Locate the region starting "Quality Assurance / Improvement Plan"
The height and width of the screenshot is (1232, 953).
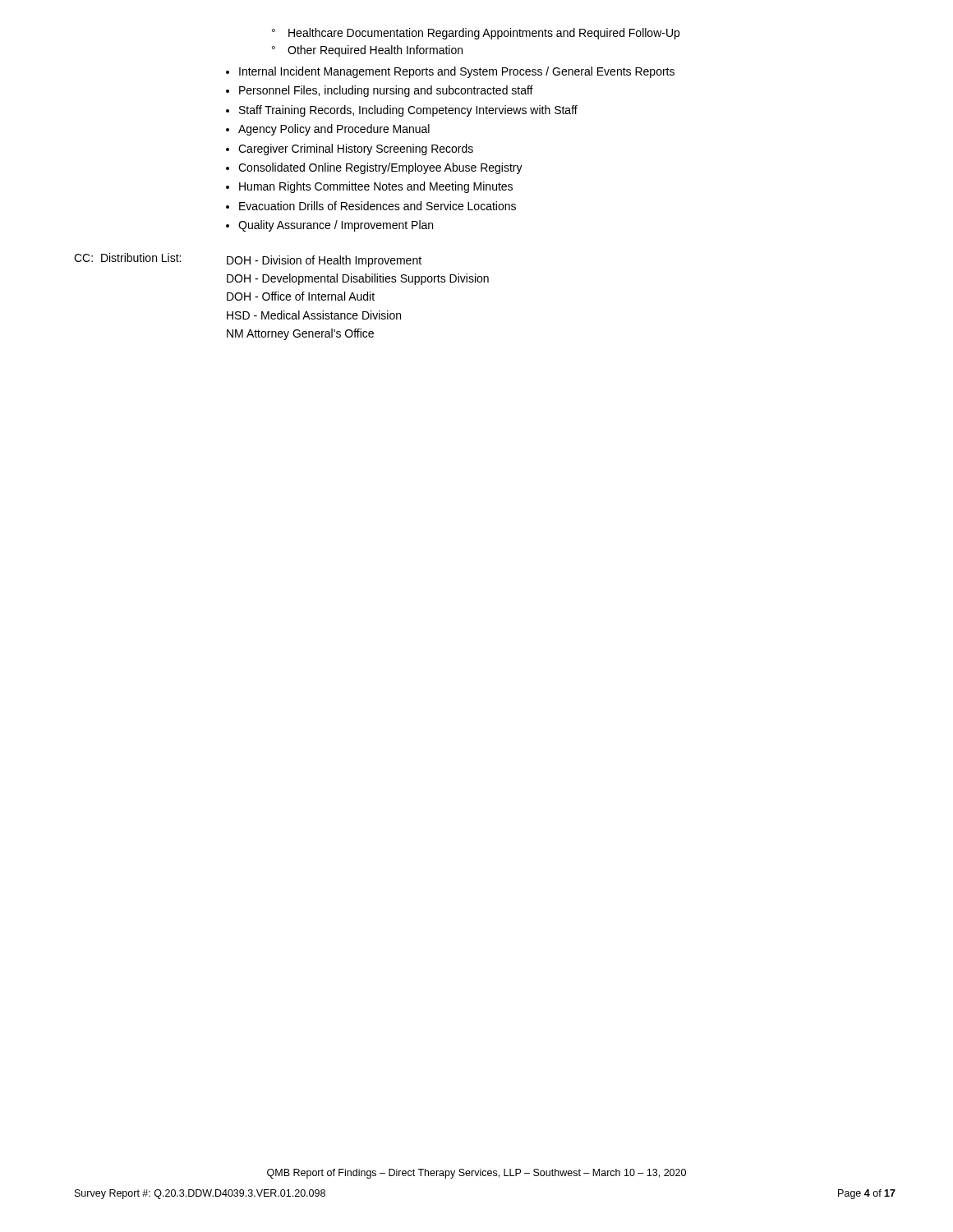tap(329, 226)
